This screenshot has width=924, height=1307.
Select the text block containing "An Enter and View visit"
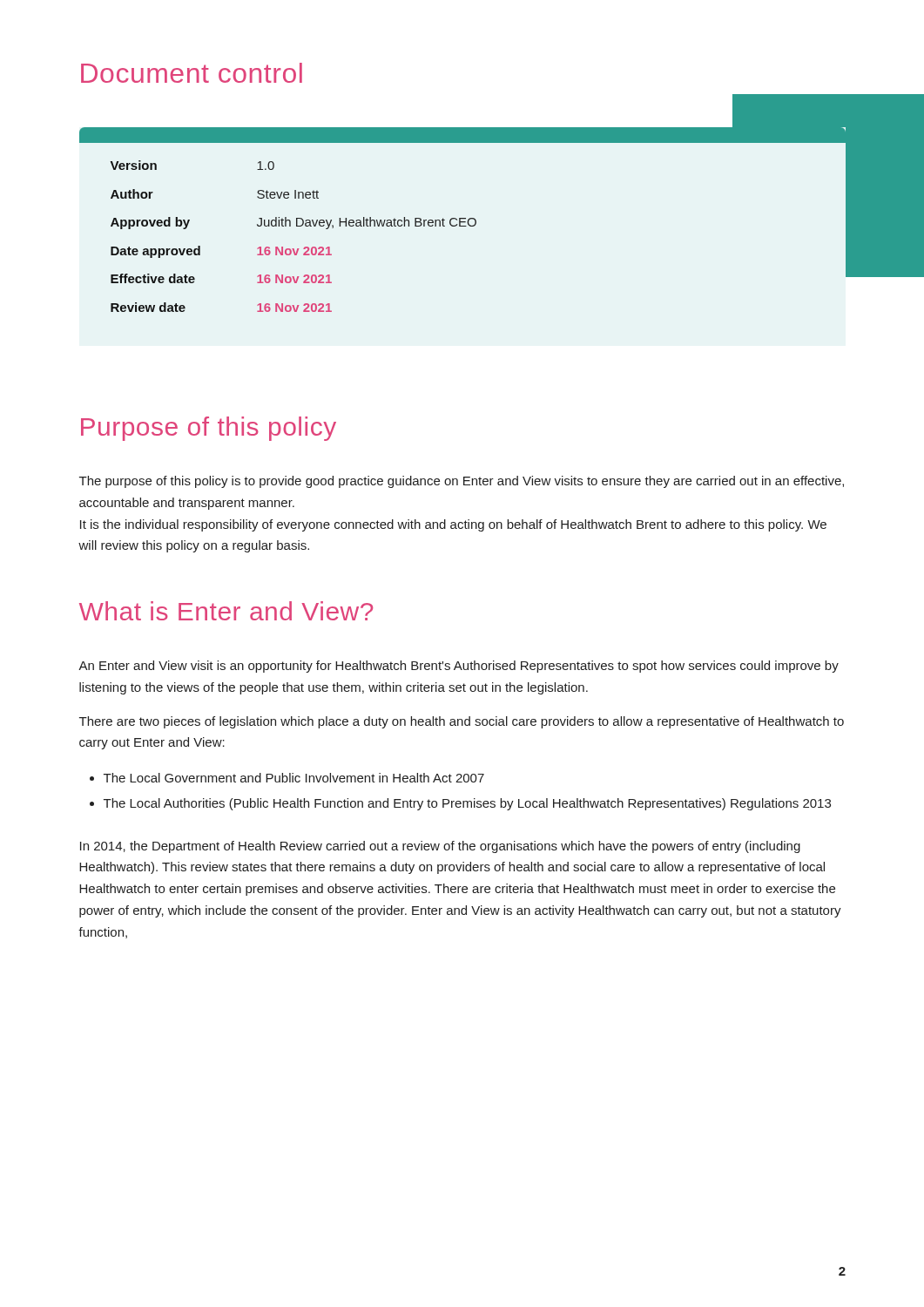click(x=462, y=677)
